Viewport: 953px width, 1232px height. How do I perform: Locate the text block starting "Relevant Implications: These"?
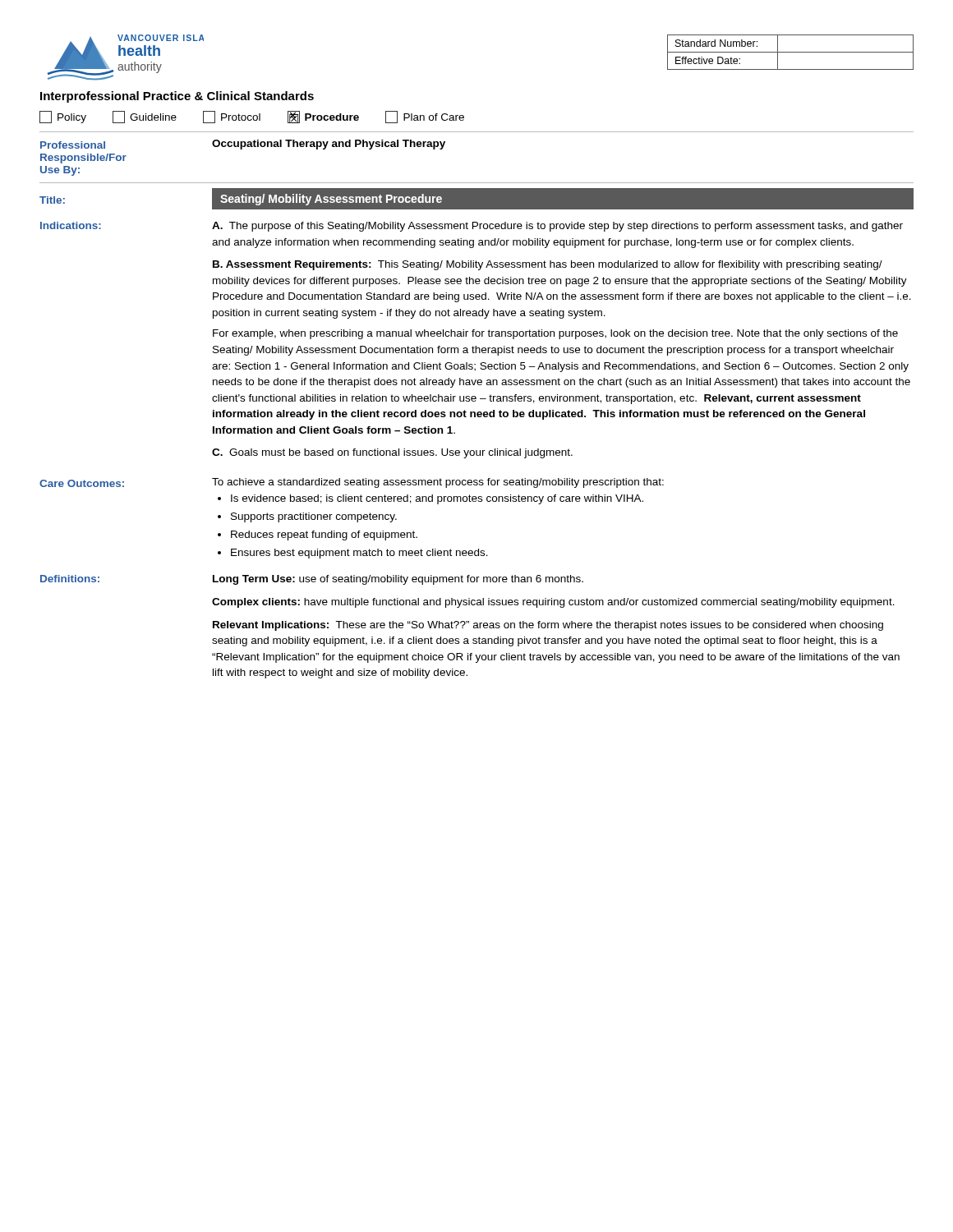click(556, 648)
